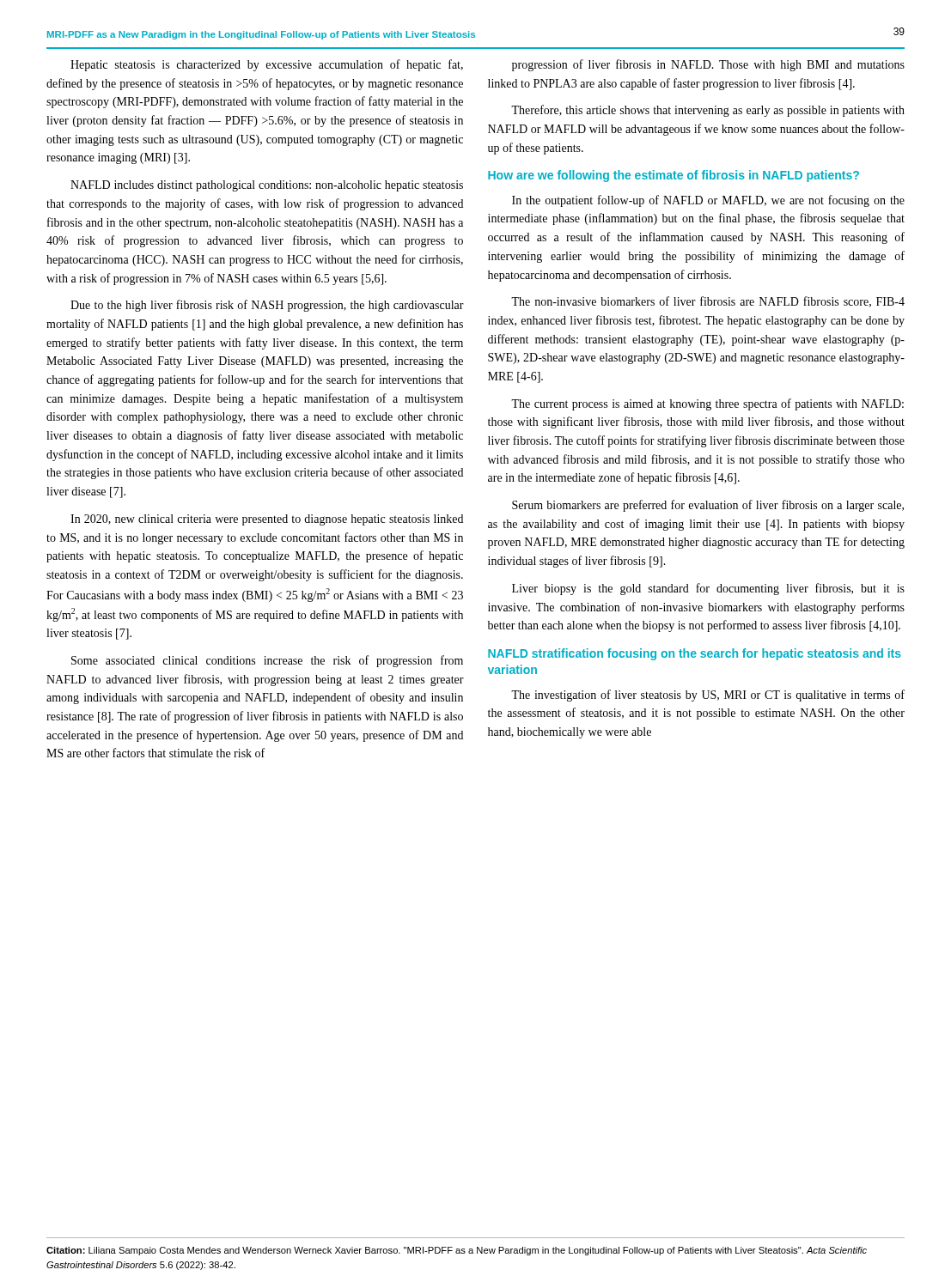Find the text block with the text "Some associated clinical conditions increase the"

click(x=255, y=708)
